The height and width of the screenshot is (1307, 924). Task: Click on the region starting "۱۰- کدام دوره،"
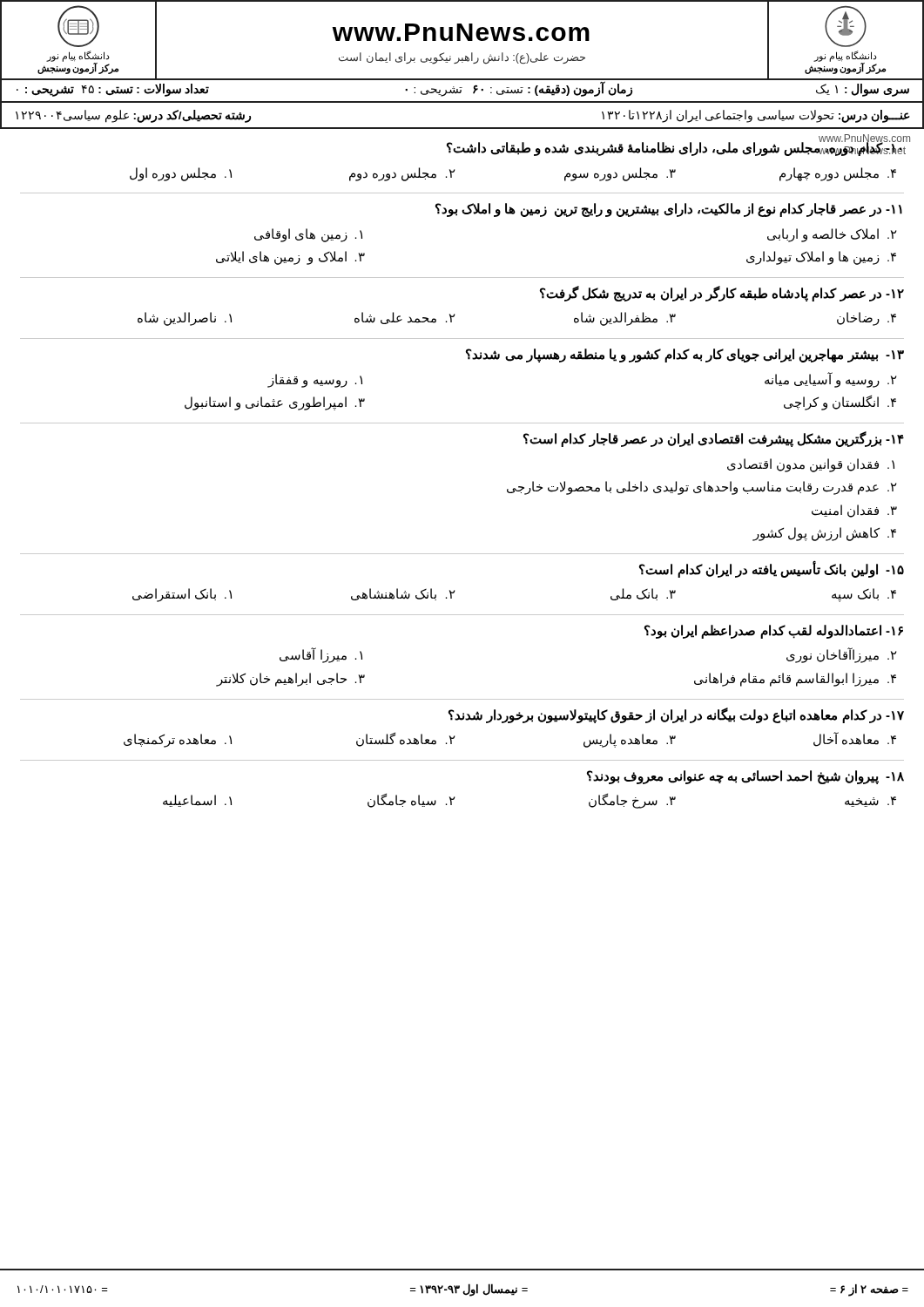(462, 160)
